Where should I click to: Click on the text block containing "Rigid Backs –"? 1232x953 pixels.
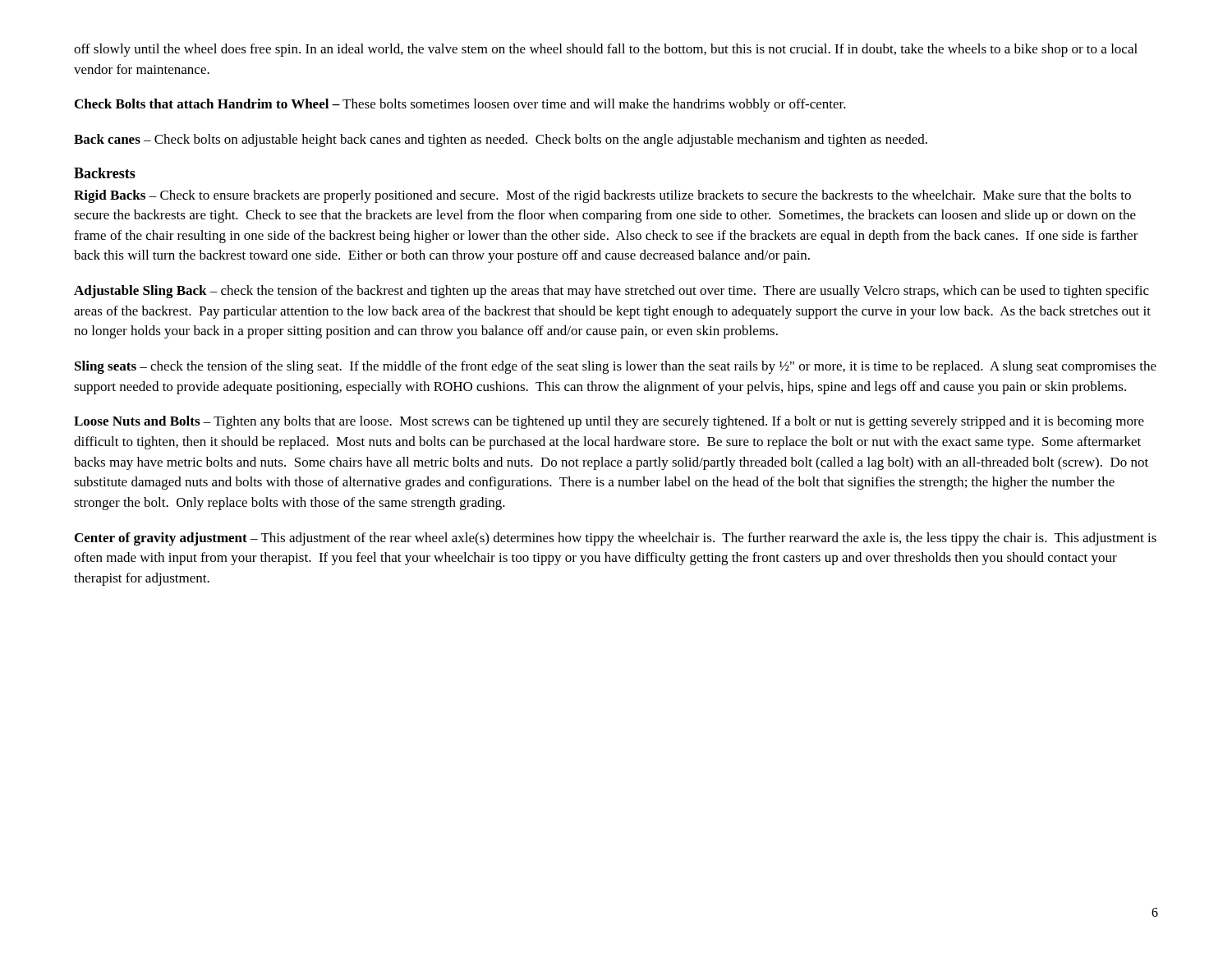click(x=606, y=225)
